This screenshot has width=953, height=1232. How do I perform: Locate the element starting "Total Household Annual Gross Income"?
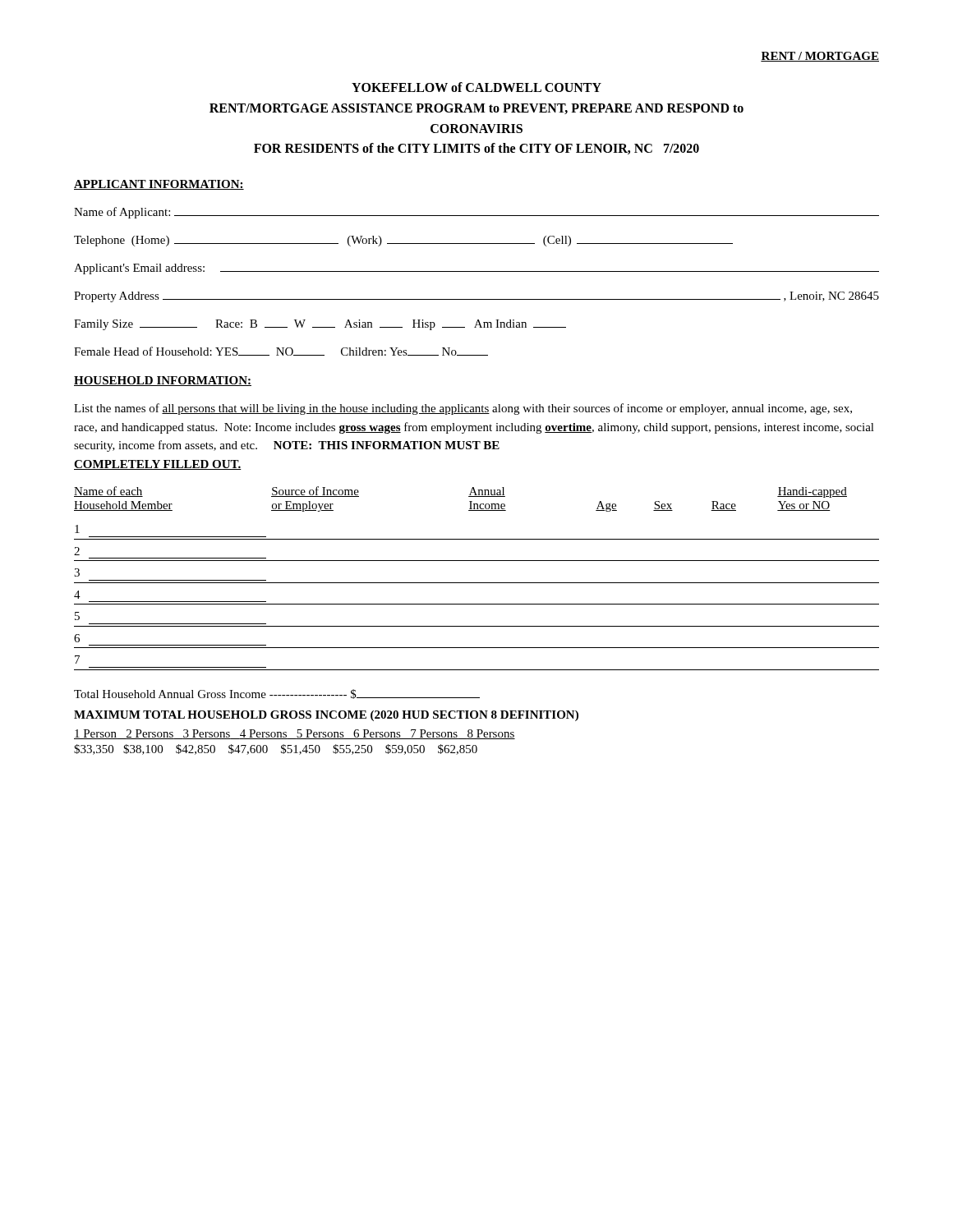[x=277, y=693]
